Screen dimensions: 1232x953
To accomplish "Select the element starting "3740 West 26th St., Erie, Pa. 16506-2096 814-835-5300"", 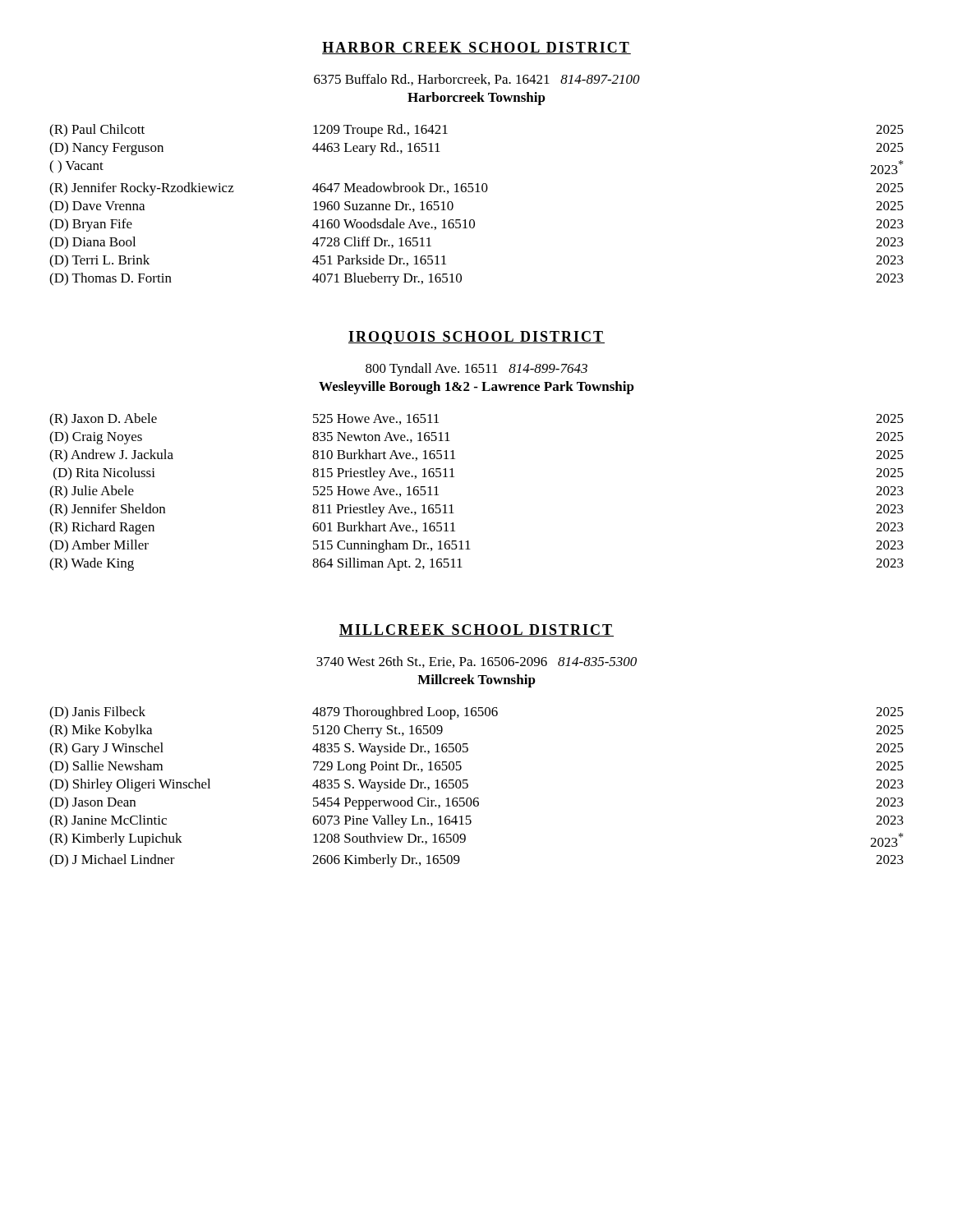I will tap(476, 671).
